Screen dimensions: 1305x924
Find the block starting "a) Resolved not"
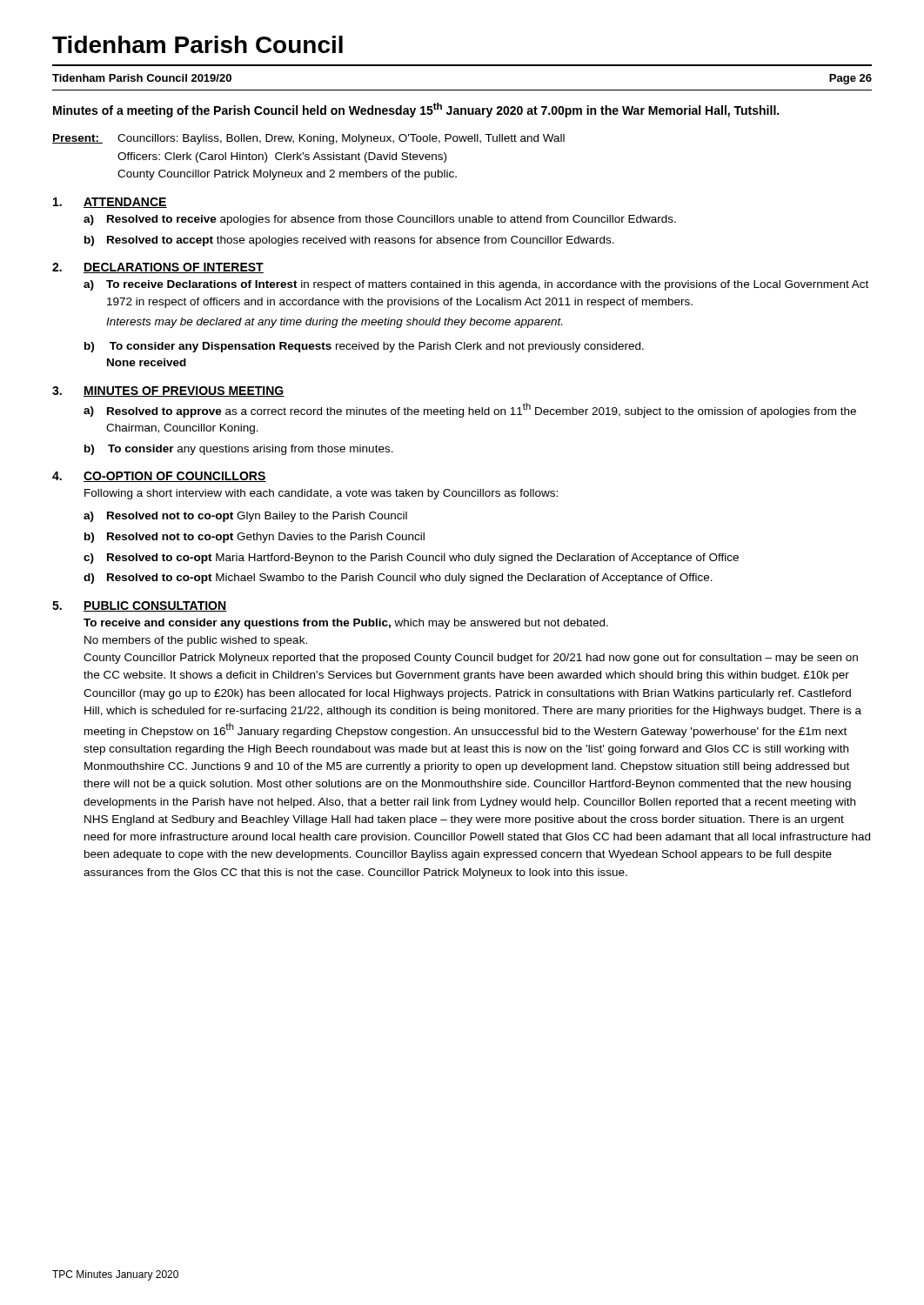pos(246,516)
